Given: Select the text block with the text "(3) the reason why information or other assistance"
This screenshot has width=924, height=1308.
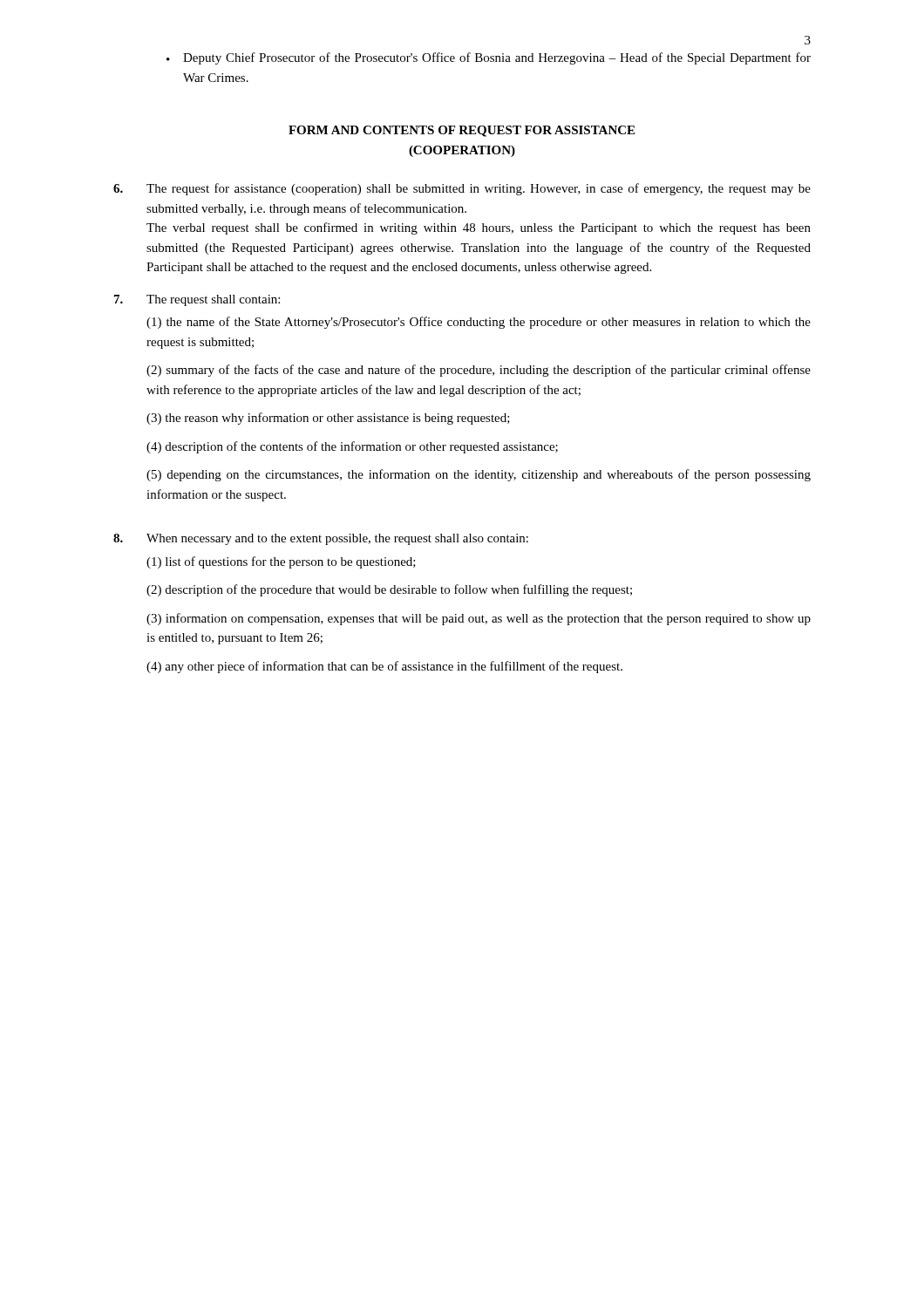Looking at the screenshot, I should click(x=328, y=418).
